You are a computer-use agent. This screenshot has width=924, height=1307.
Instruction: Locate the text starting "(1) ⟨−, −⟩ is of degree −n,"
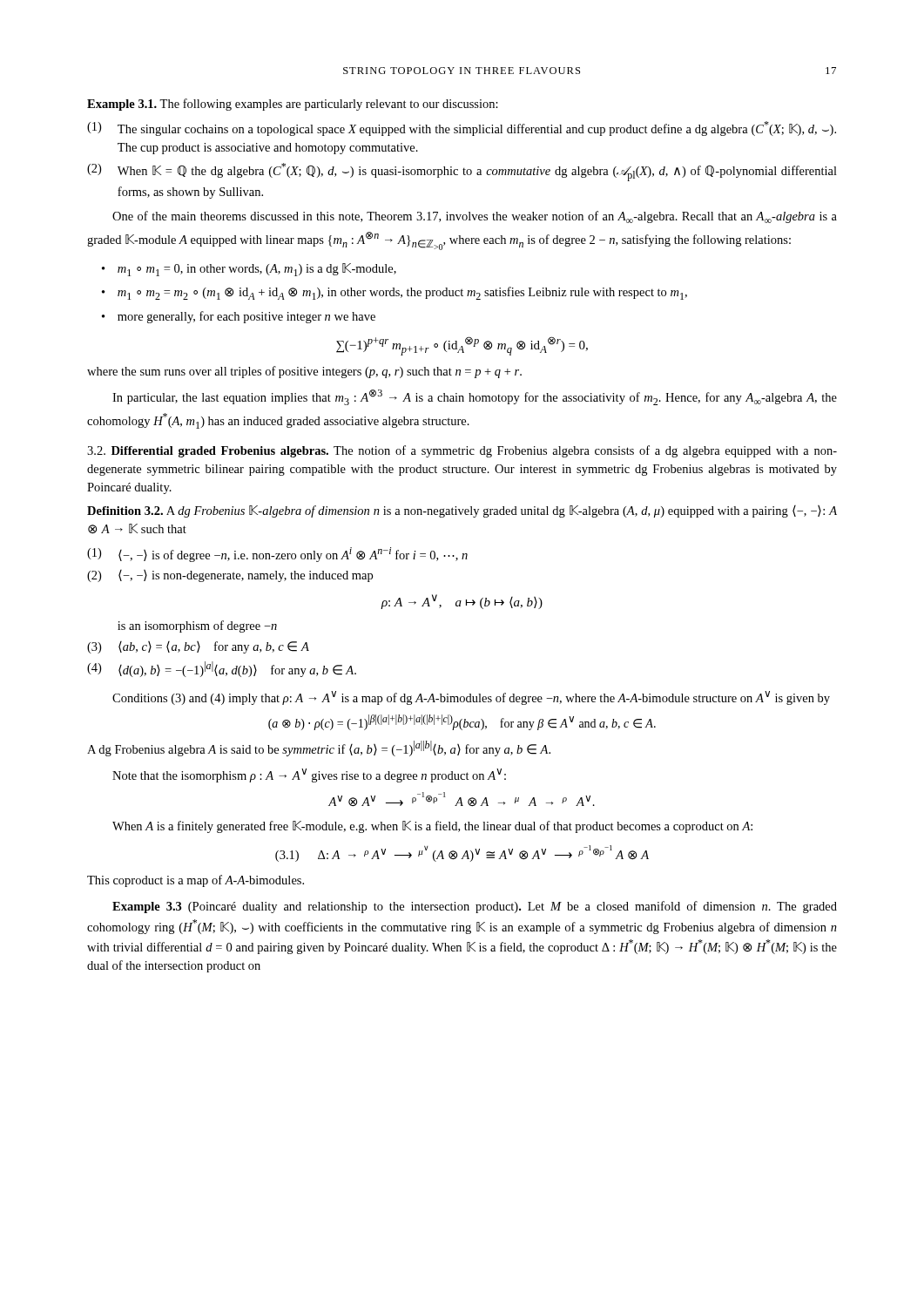tap(293, 552)
